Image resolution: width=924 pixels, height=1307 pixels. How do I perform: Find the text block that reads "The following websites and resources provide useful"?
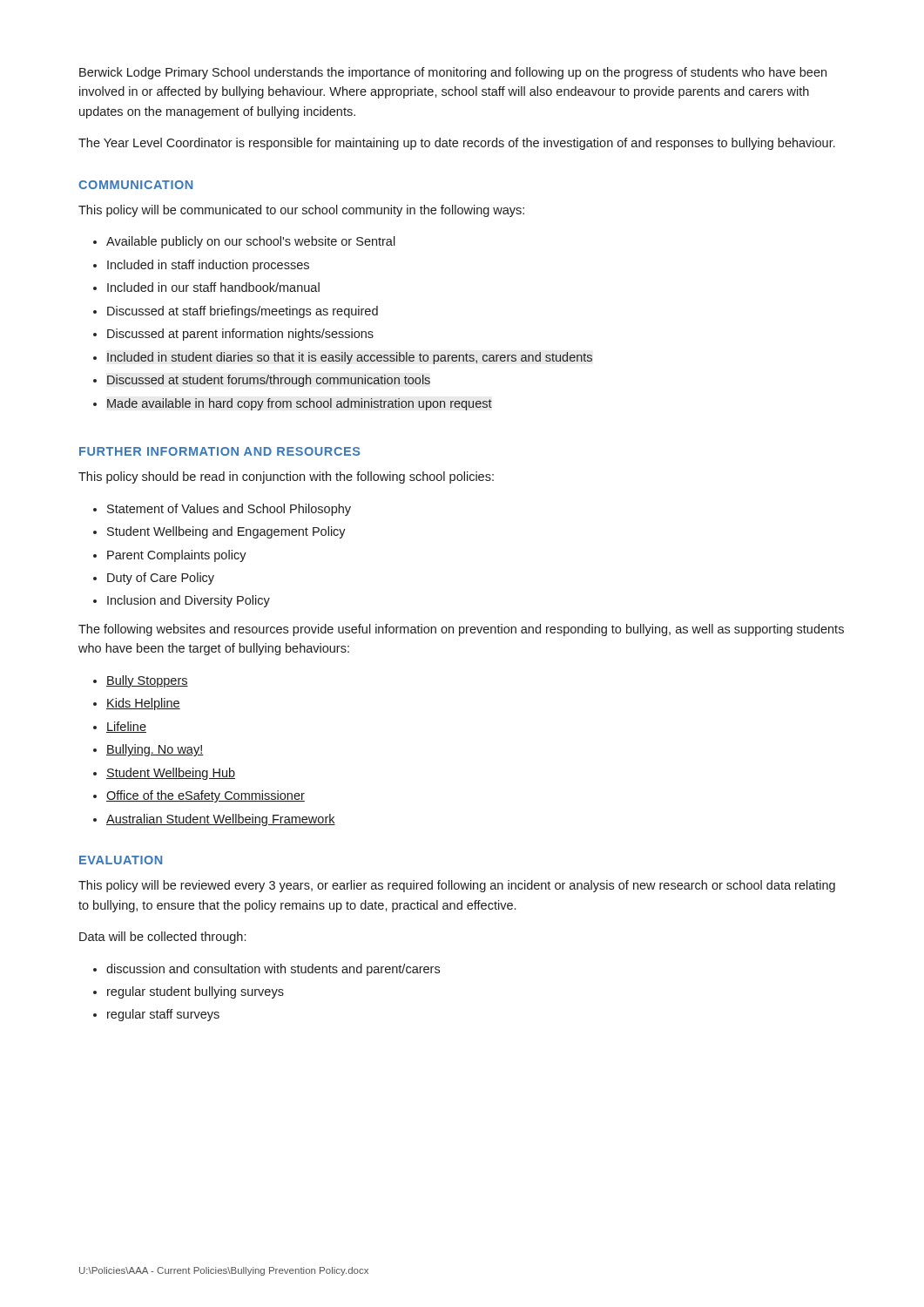pyautogui.click(x=461, y=639)
